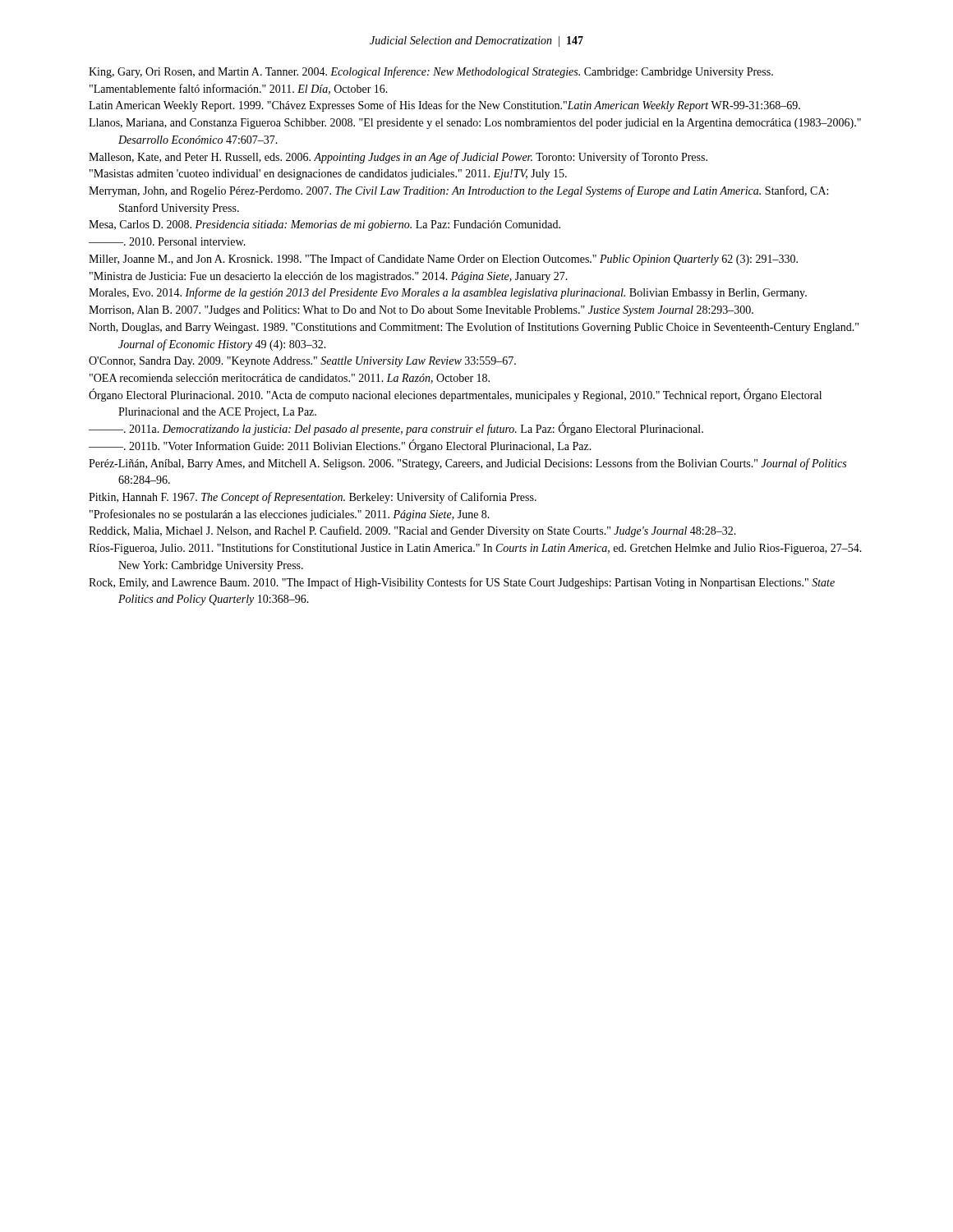Find the list item with the text ""OEA recomienda selección meritocrática de"
The width and height of the screenshot is (953, 1232).
click(x=290, y=378)
